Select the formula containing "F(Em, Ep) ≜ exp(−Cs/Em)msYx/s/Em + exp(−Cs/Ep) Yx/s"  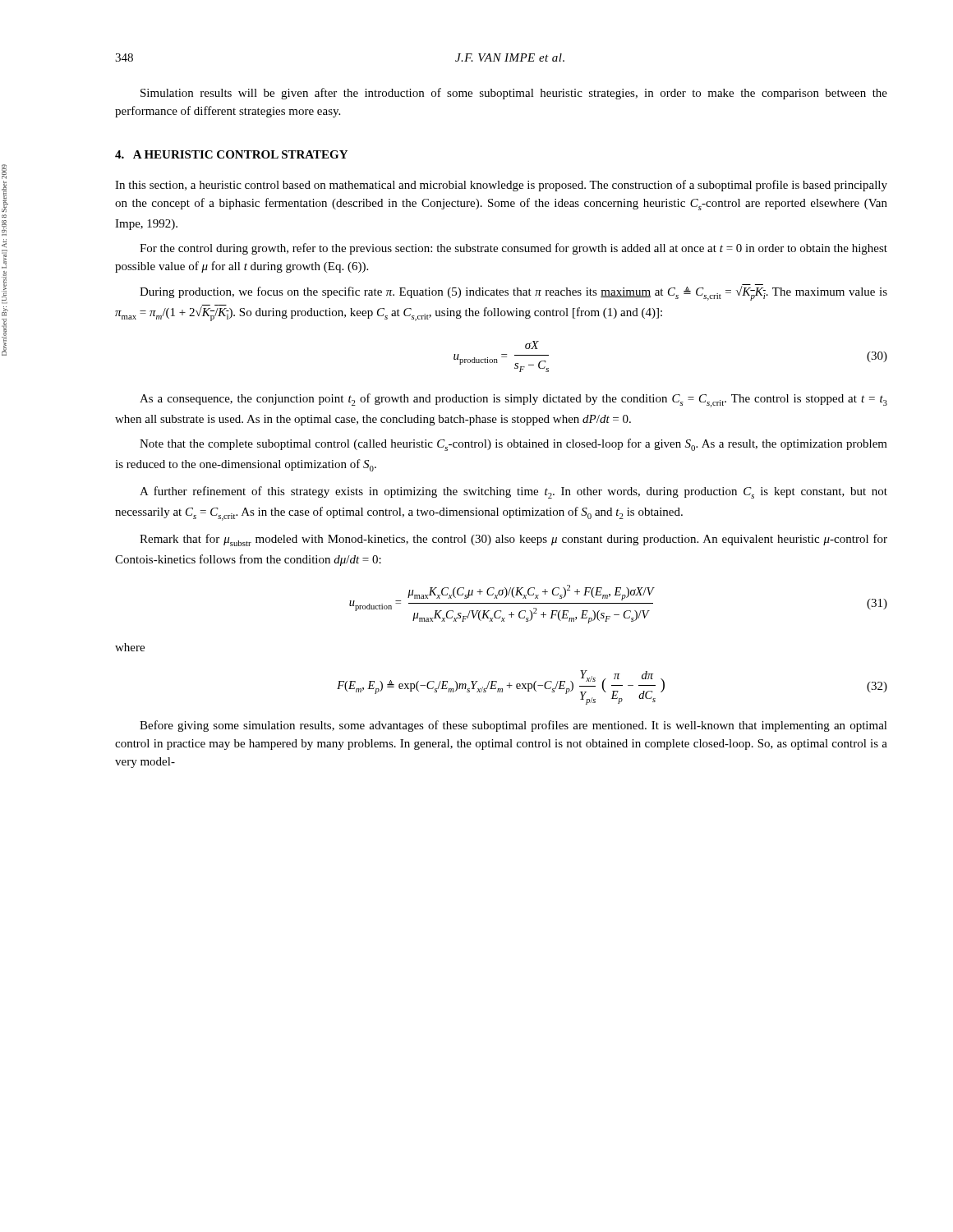click(x=612, y=686)
